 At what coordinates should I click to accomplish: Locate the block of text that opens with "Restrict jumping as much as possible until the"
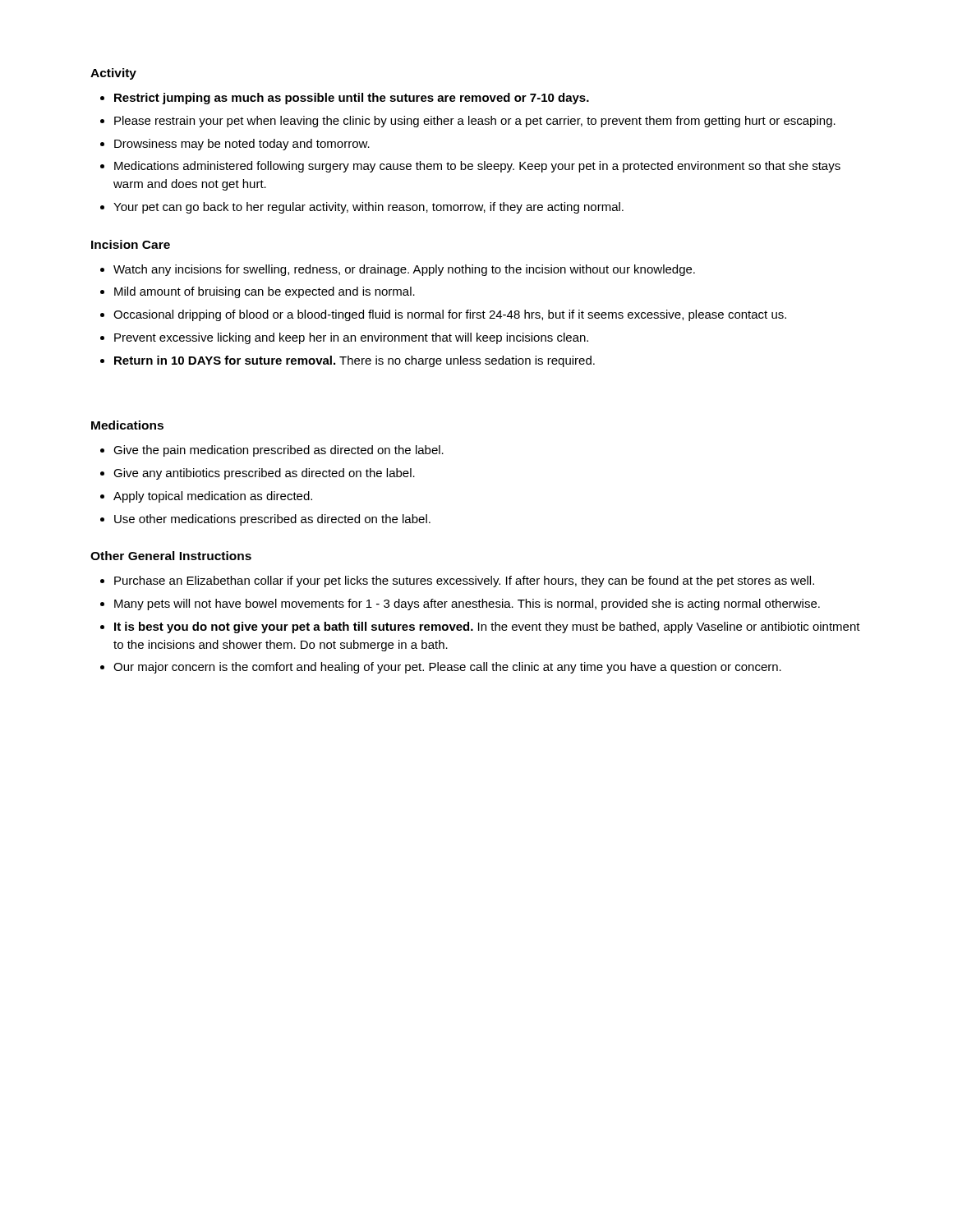pos(351,97)
